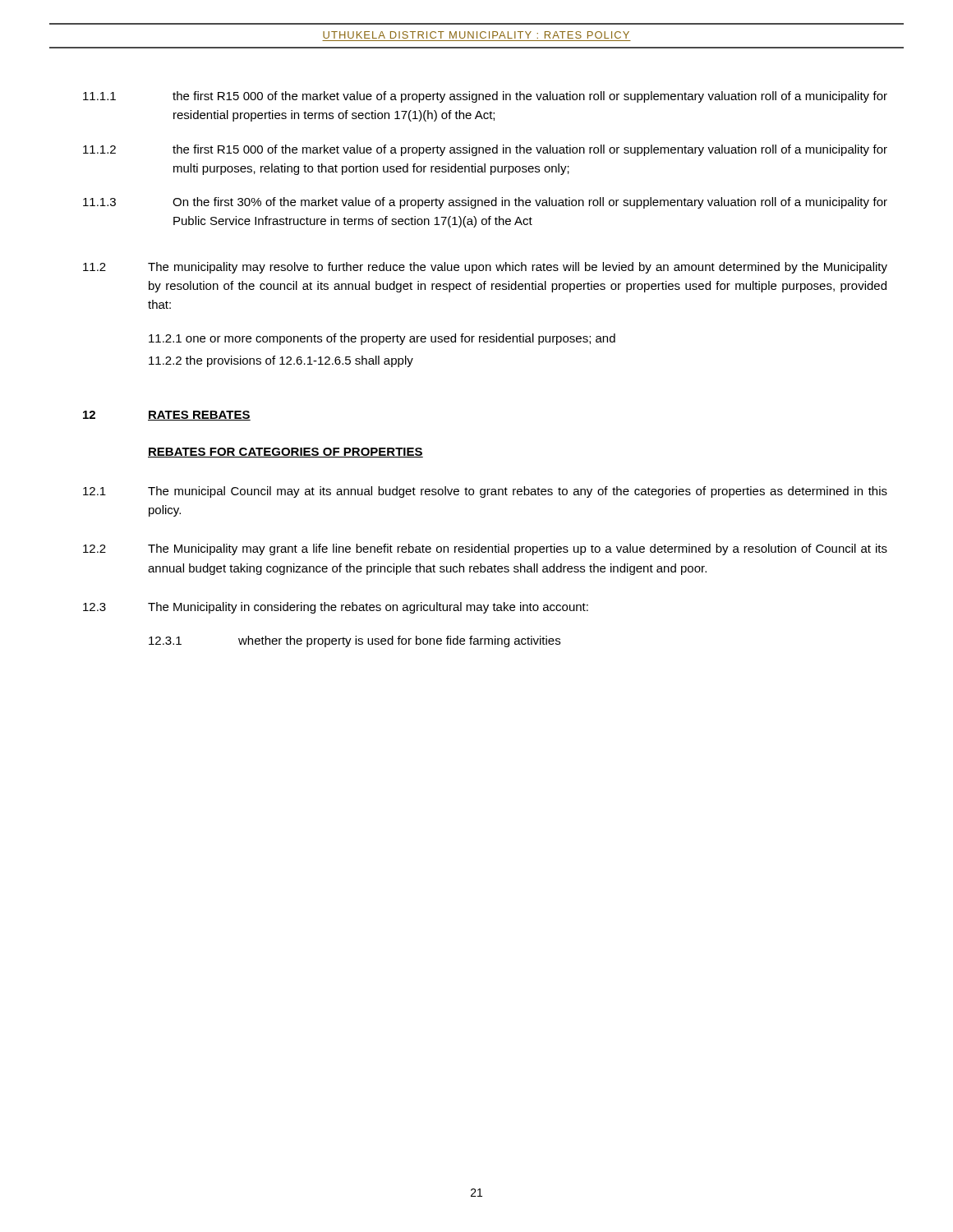
Task: Locate the section header containing "REBATES FOR CATEGORIES OF PROPERTIES"
Action: pyautogui.click(x=285, y=451)
